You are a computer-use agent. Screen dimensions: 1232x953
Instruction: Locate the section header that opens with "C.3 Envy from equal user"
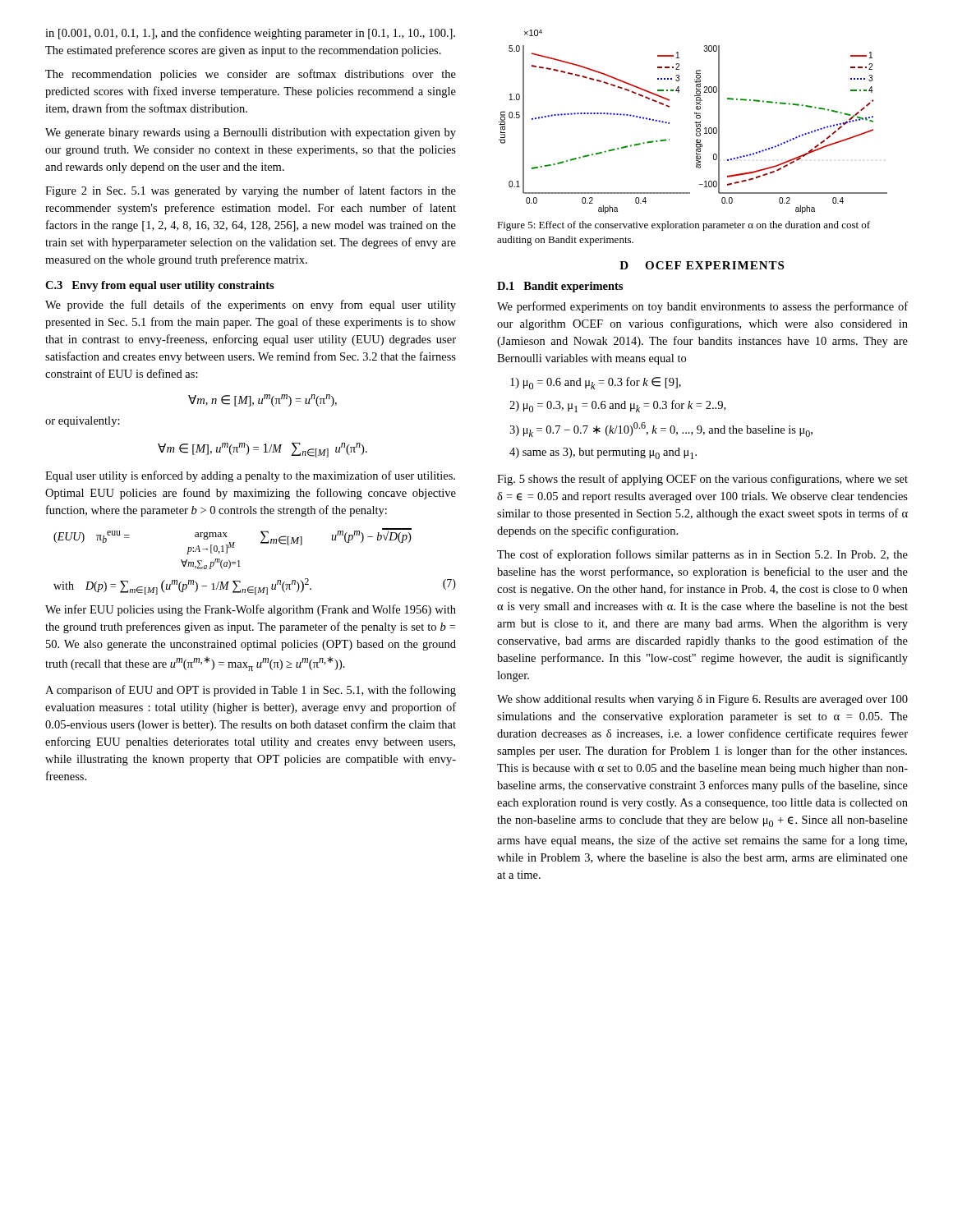(160, 285)
